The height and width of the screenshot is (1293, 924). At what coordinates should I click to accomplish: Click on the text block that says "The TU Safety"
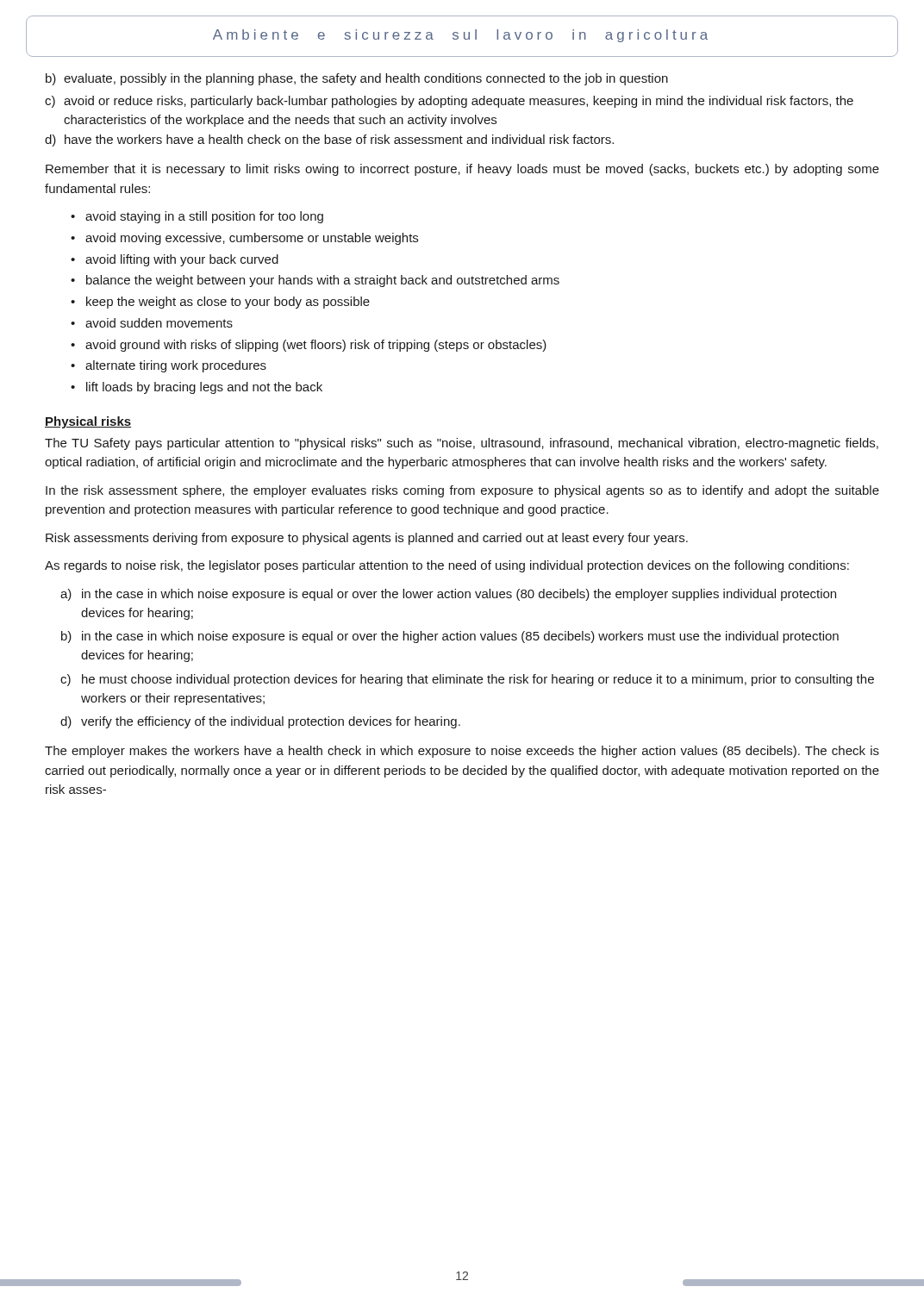click(x=462, y=452)
